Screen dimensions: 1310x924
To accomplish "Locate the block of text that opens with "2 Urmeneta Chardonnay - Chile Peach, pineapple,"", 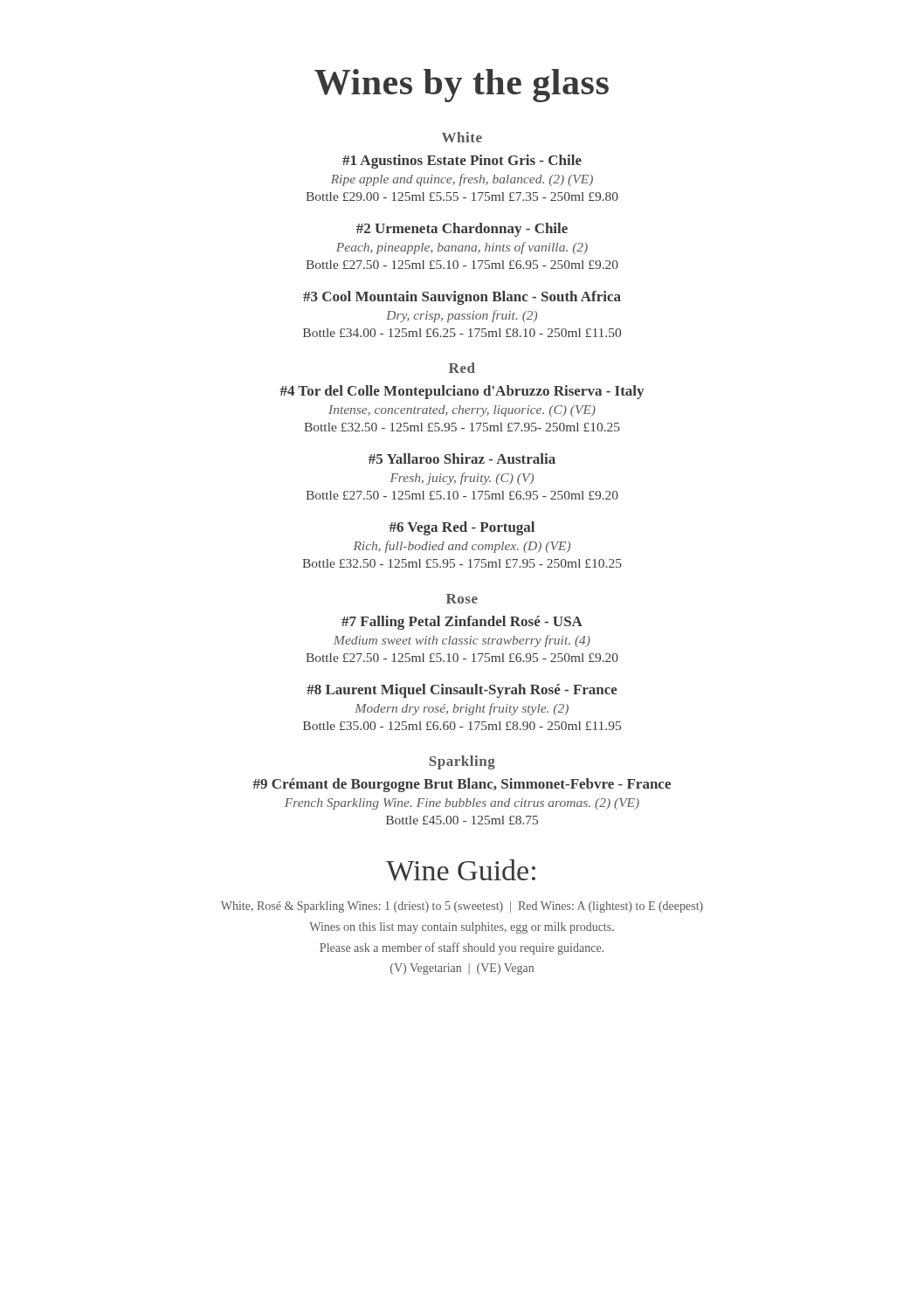I will pos(462,246).
